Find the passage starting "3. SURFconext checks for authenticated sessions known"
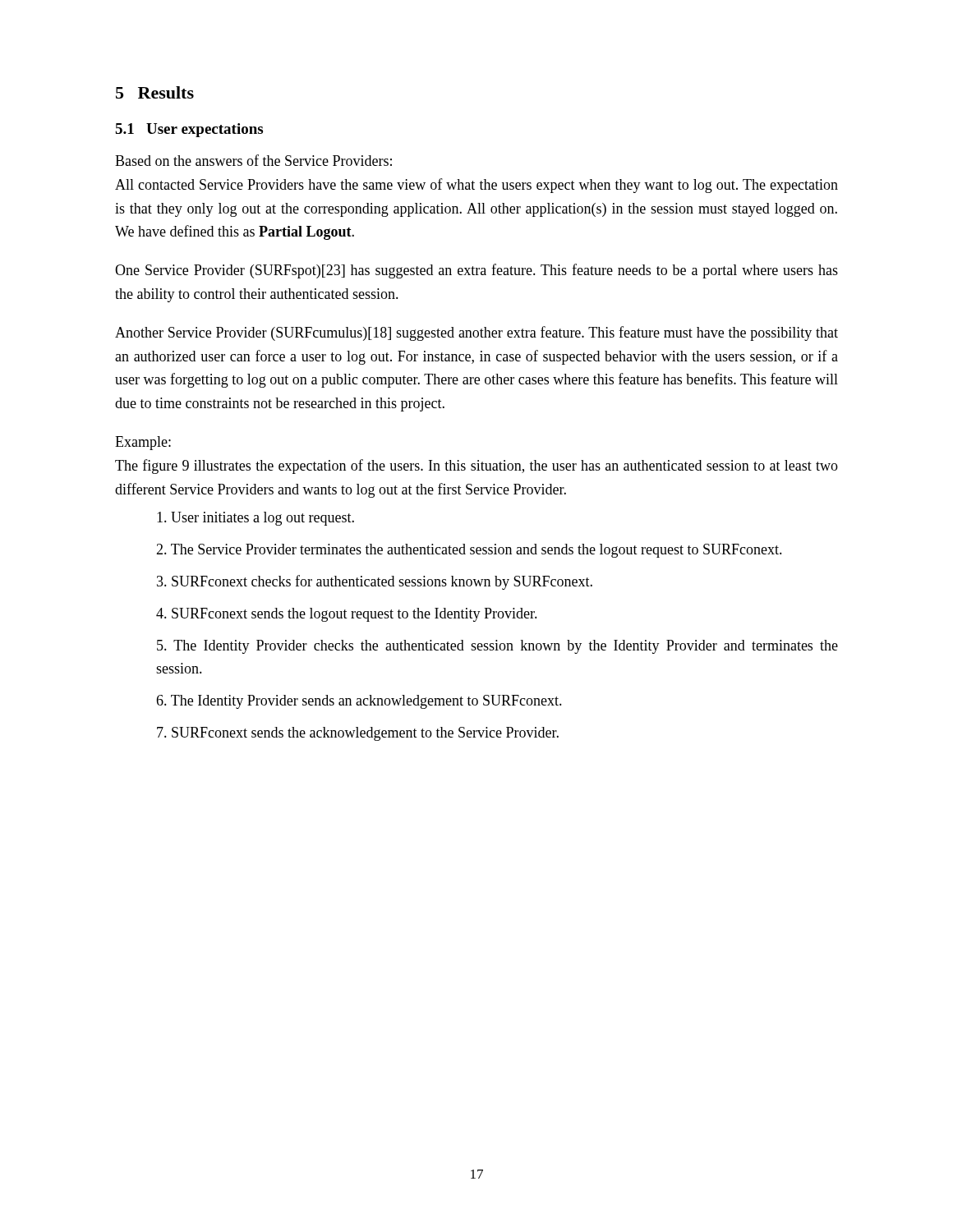The height and width of the screenshot is (1232, 953). [375, 581]
